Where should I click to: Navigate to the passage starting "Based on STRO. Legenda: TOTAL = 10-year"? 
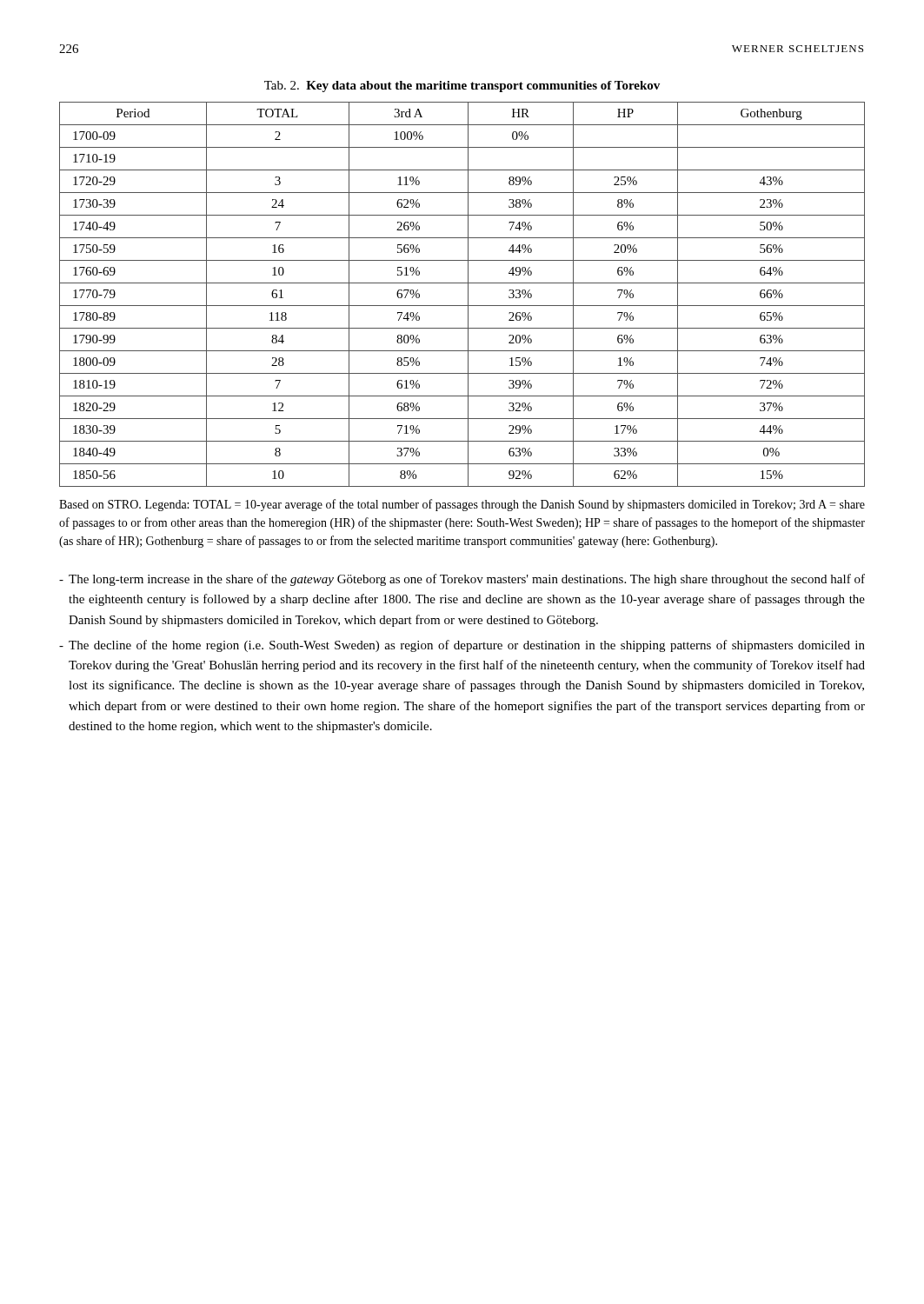tap(462, 523)
